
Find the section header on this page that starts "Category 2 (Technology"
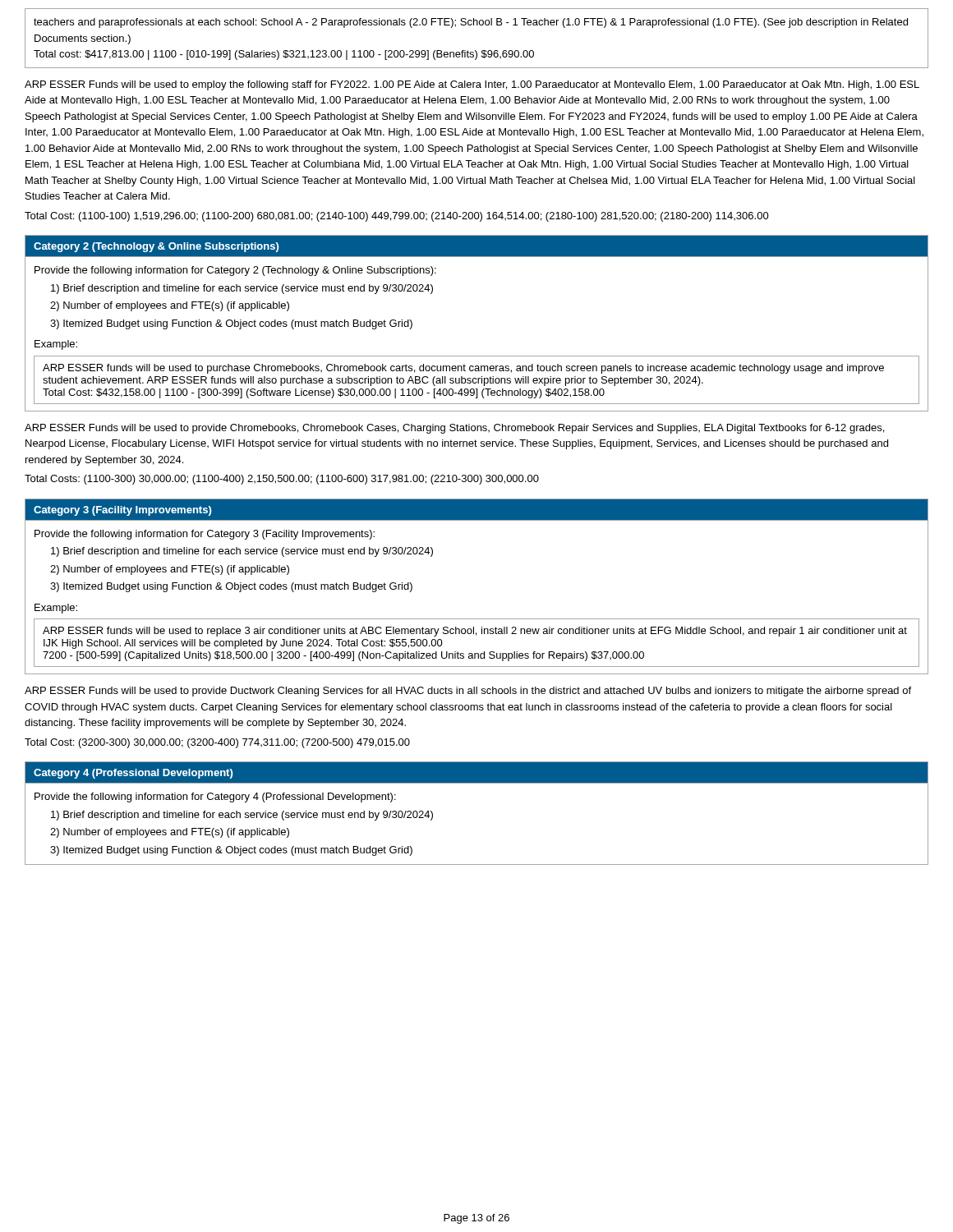(x=156, y=246)
